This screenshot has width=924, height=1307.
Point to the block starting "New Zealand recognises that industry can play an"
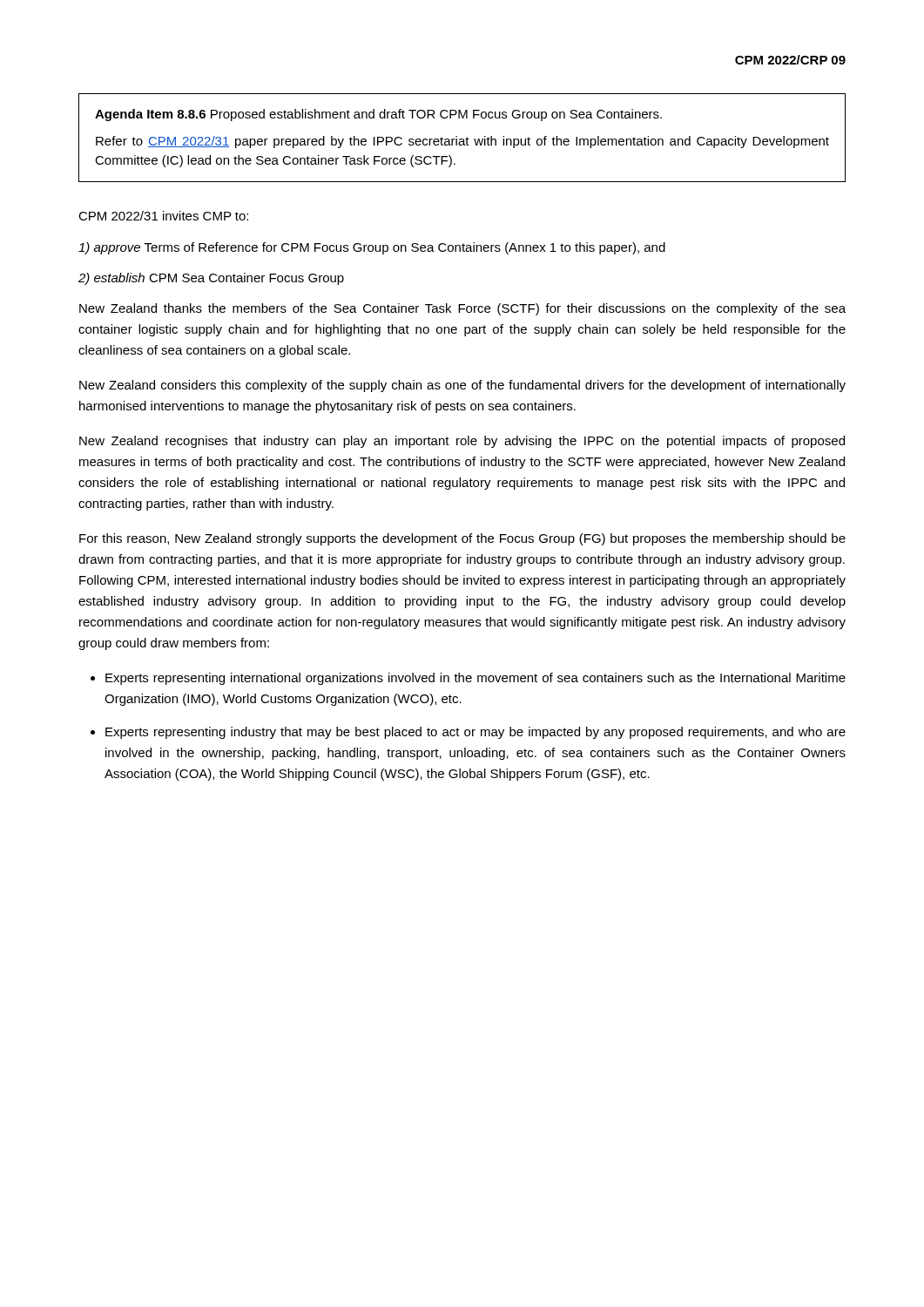[462, 472]
